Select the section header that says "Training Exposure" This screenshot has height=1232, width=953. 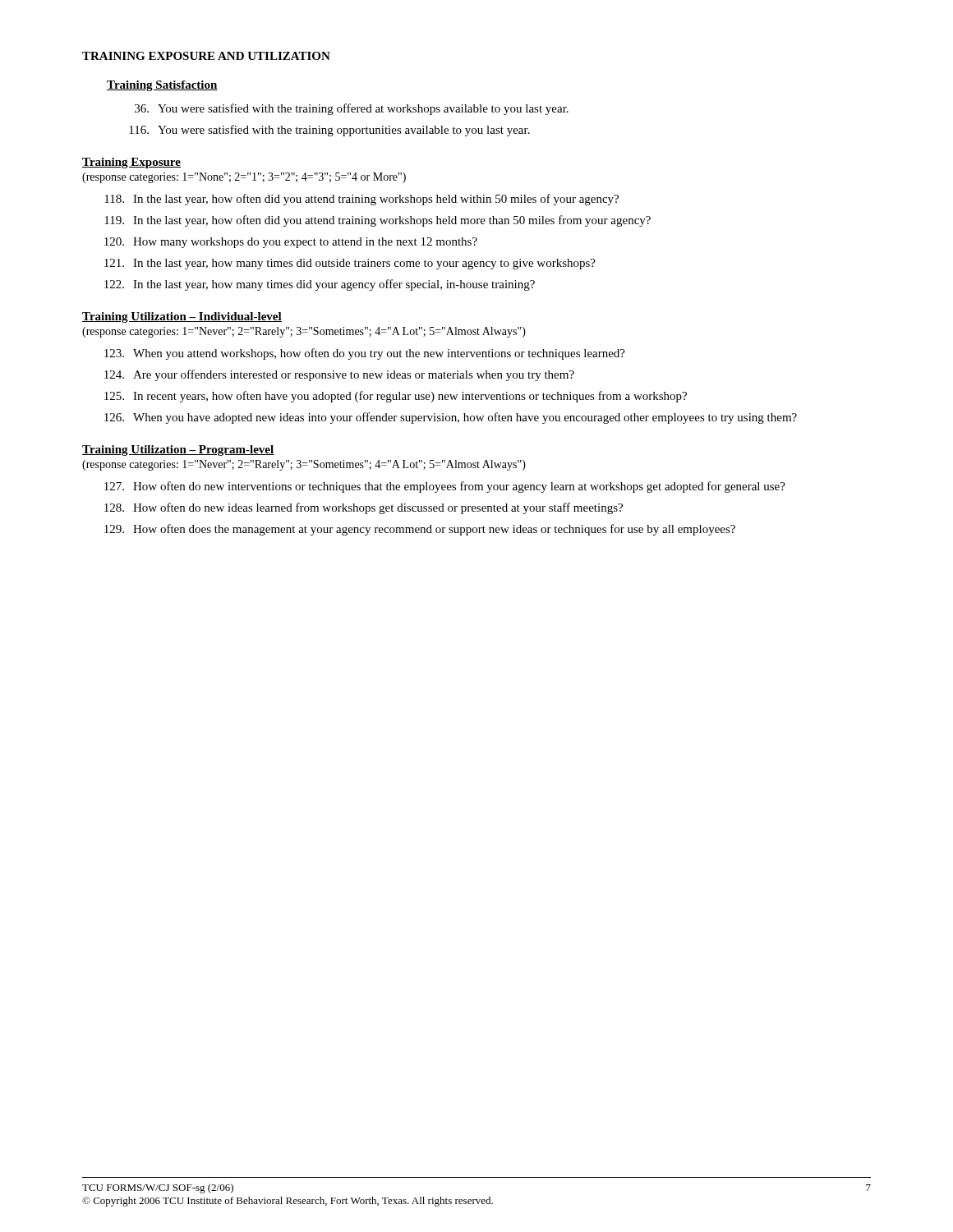131,162
